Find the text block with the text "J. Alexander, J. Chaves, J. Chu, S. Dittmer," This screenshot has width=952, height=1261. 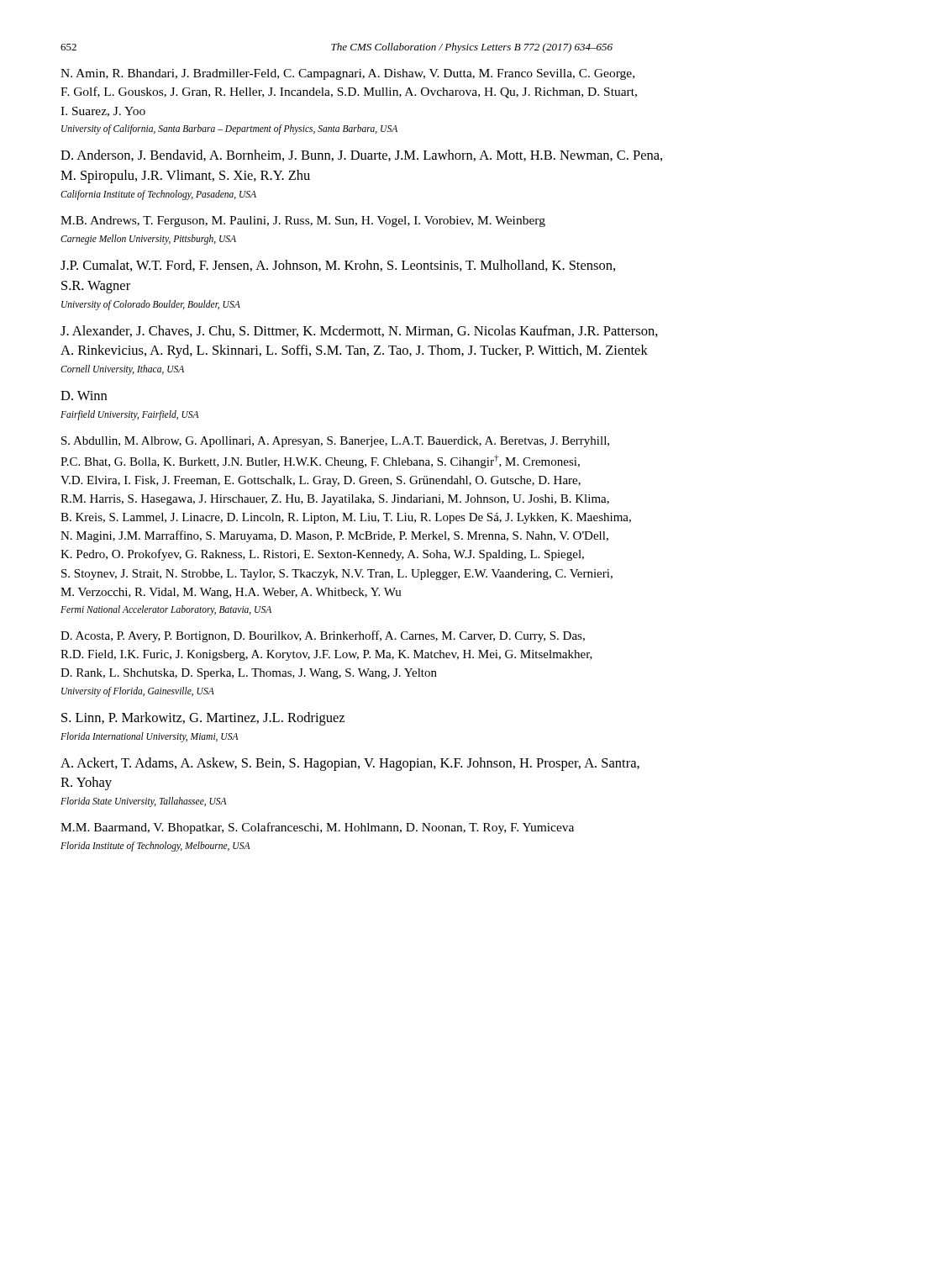(x=476, y=341)
